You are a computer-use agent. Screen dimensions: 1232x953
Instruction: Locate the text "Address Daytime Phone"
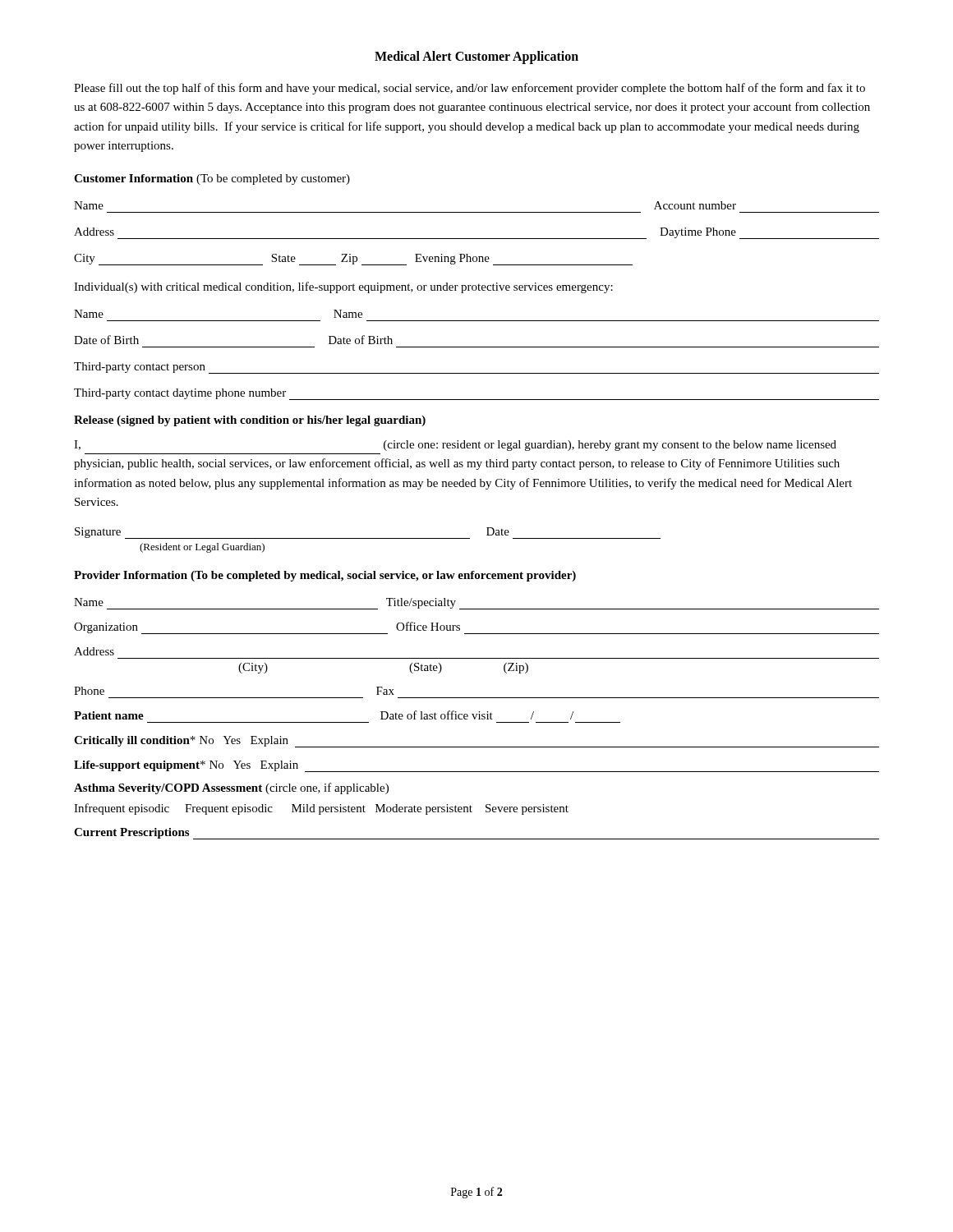[476, 231]
